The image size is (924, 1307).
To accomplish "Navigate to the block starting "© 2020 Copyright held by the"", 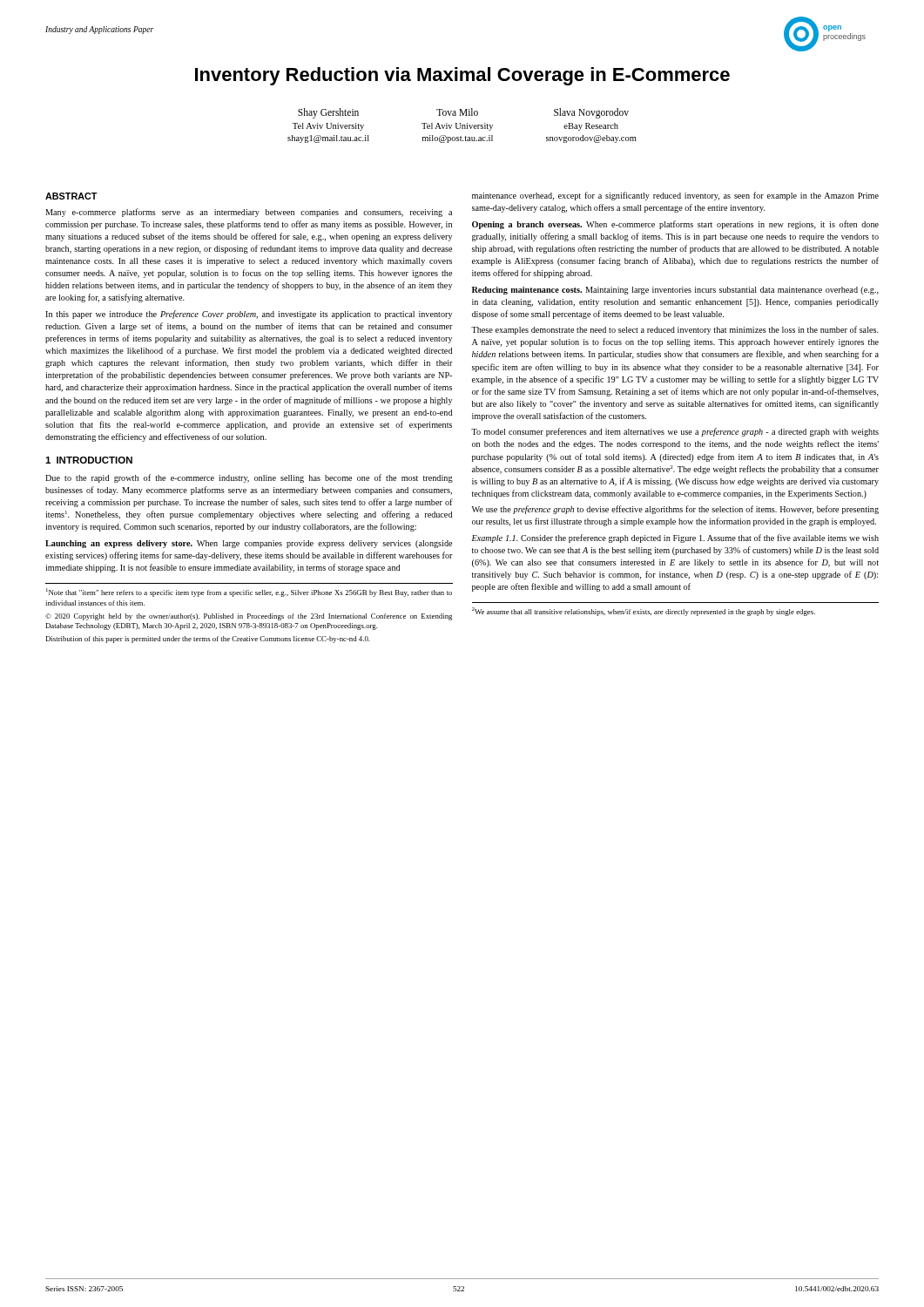I will 249,628.
